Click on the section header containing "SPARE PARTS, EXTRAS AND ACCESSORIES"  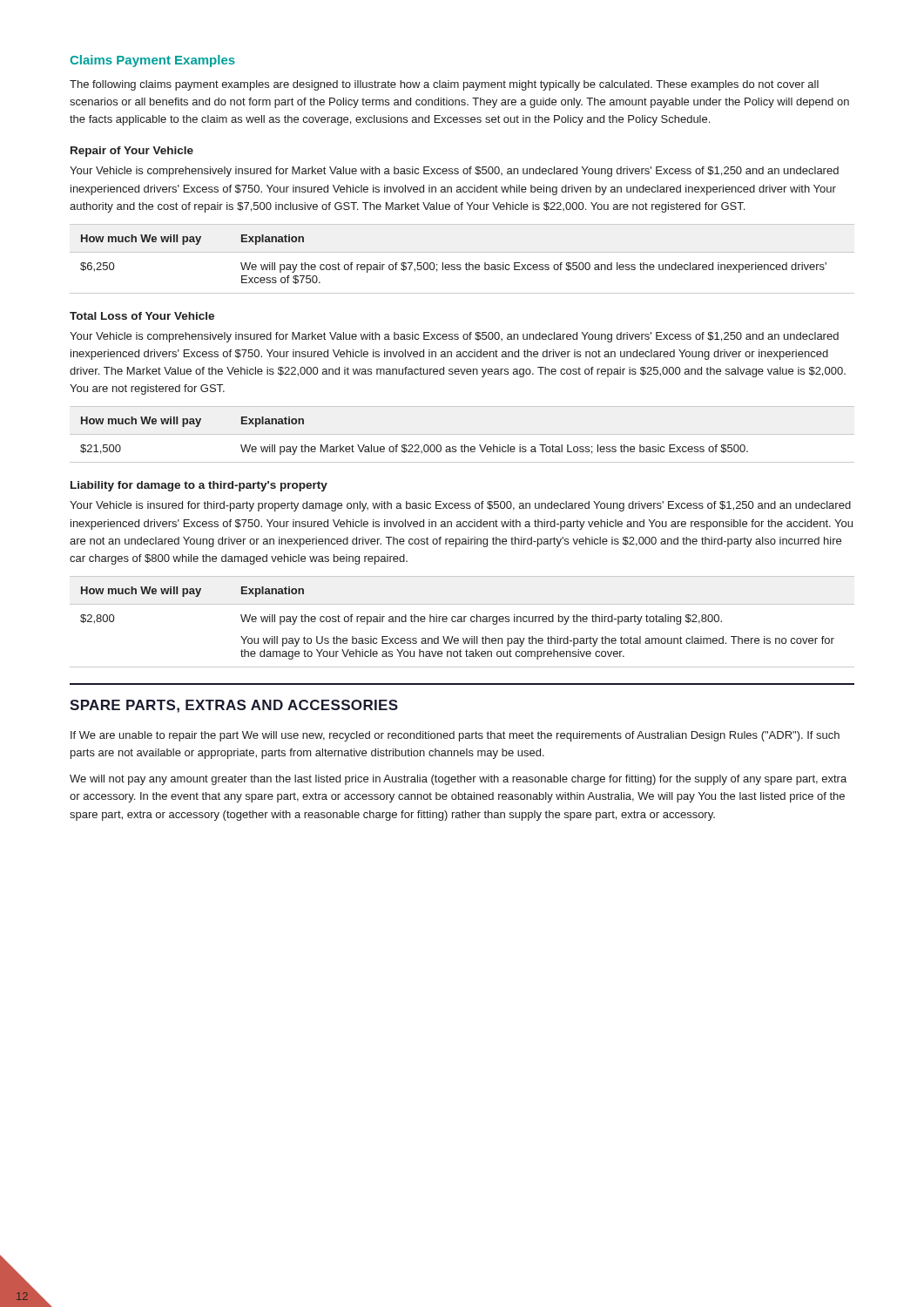point(234,705)
